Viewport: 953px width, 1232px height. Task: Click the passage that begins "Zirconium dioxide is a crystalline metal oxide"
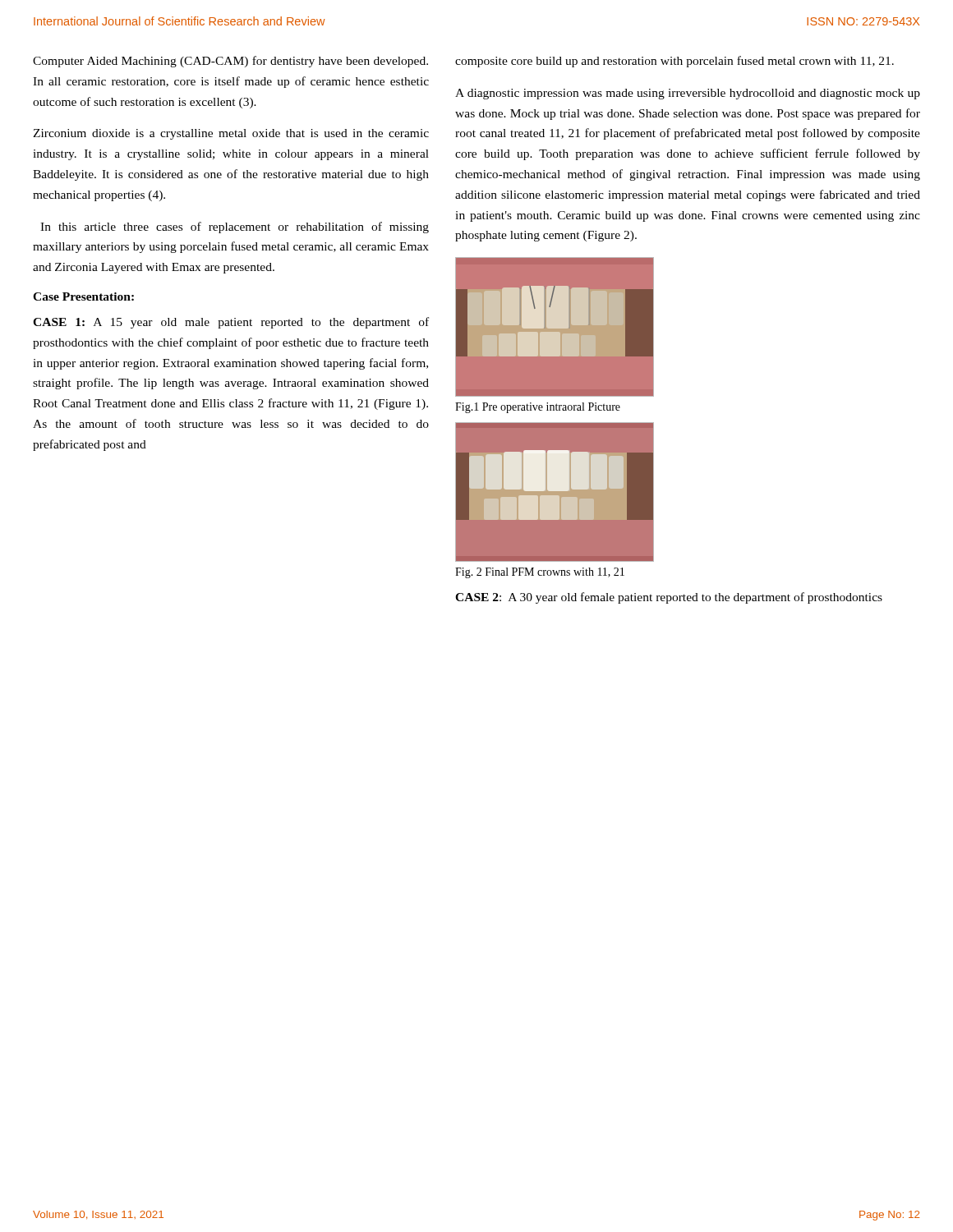(231, 164)
